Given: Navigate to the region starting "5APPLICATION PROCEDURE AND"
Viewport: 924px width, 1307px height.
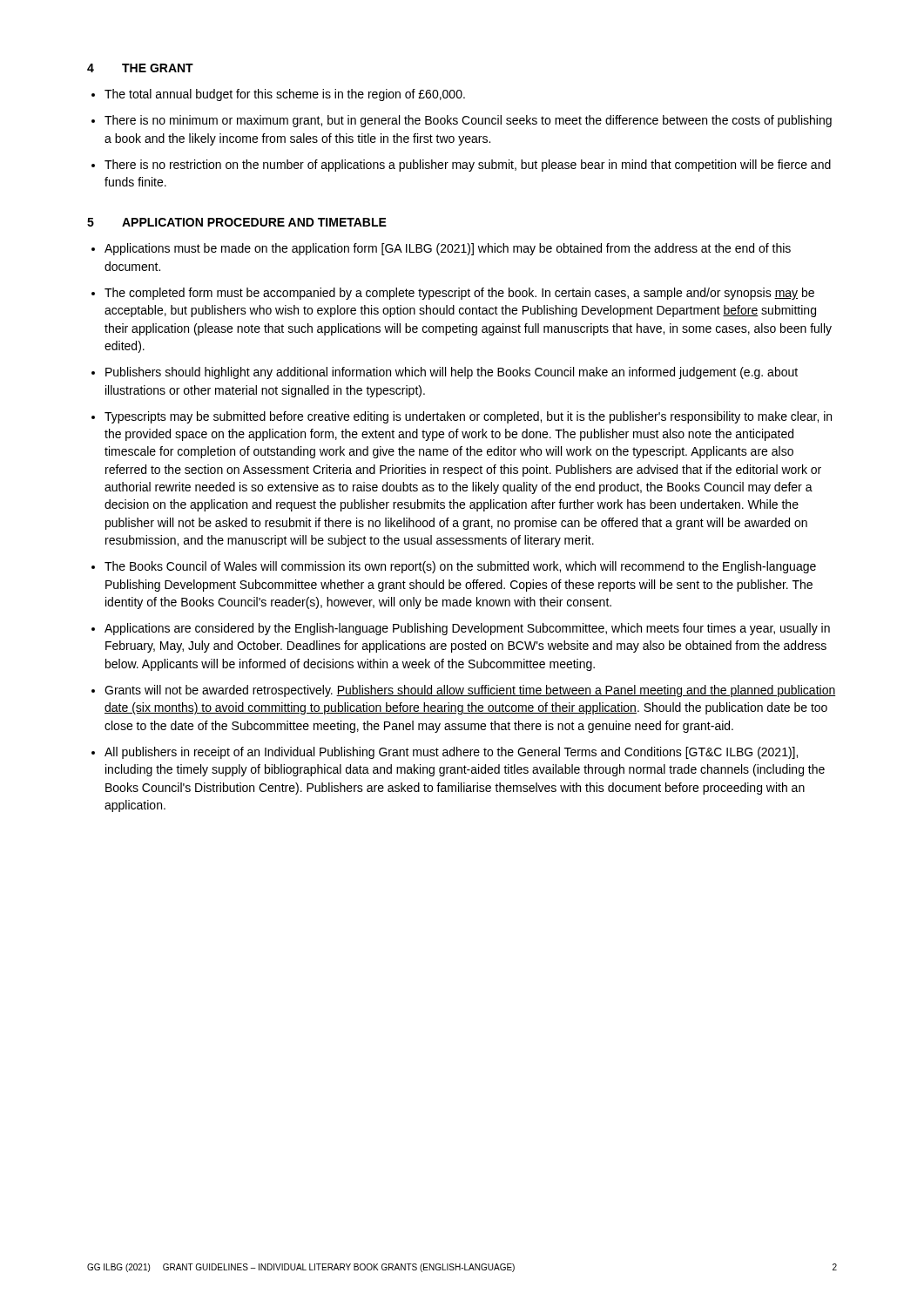Looking at the screenshot, I should [x=237, y=223].
